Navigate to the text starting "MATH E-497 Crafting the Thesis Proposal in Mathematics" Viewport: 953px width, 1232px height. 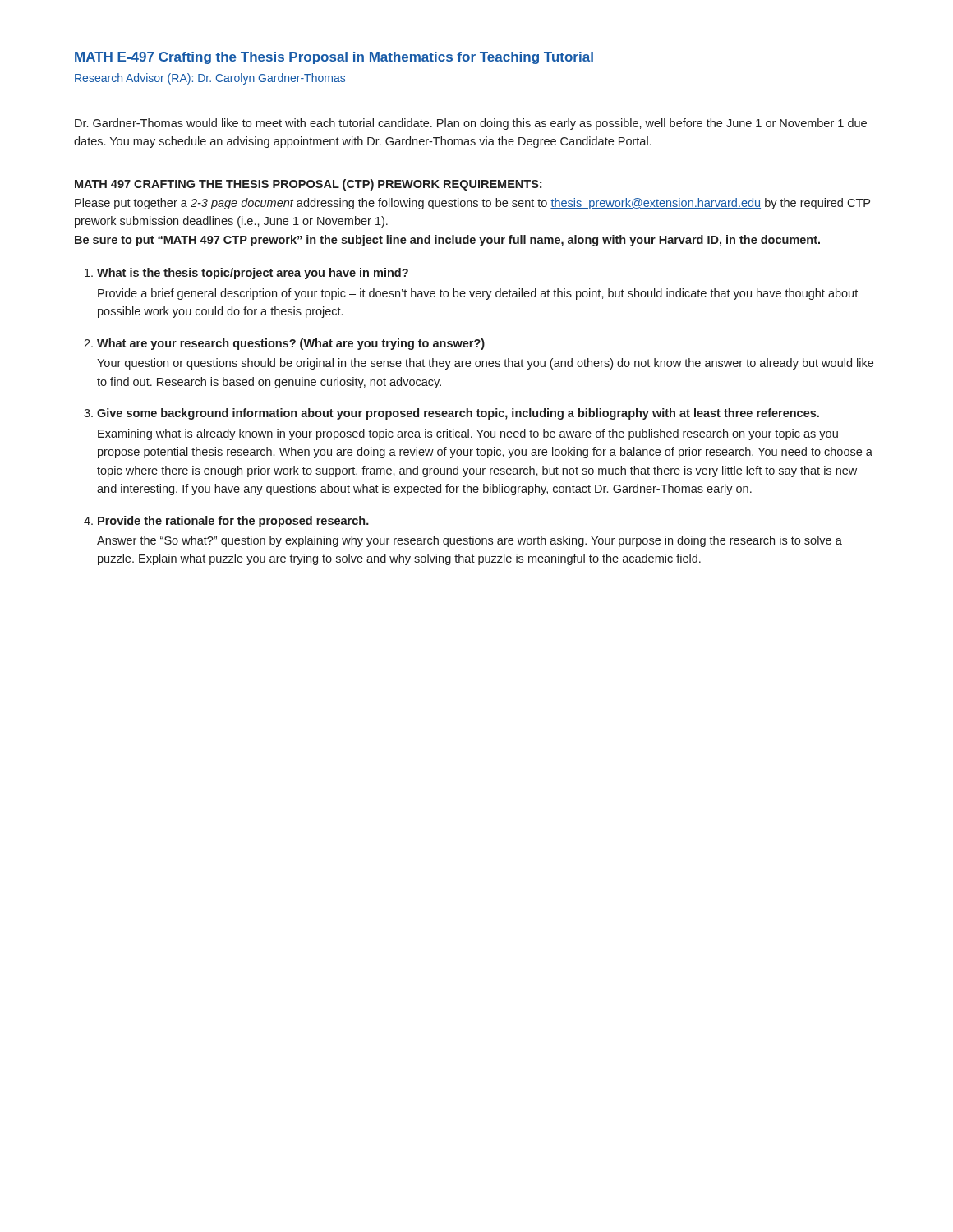[x=334, y=57]
